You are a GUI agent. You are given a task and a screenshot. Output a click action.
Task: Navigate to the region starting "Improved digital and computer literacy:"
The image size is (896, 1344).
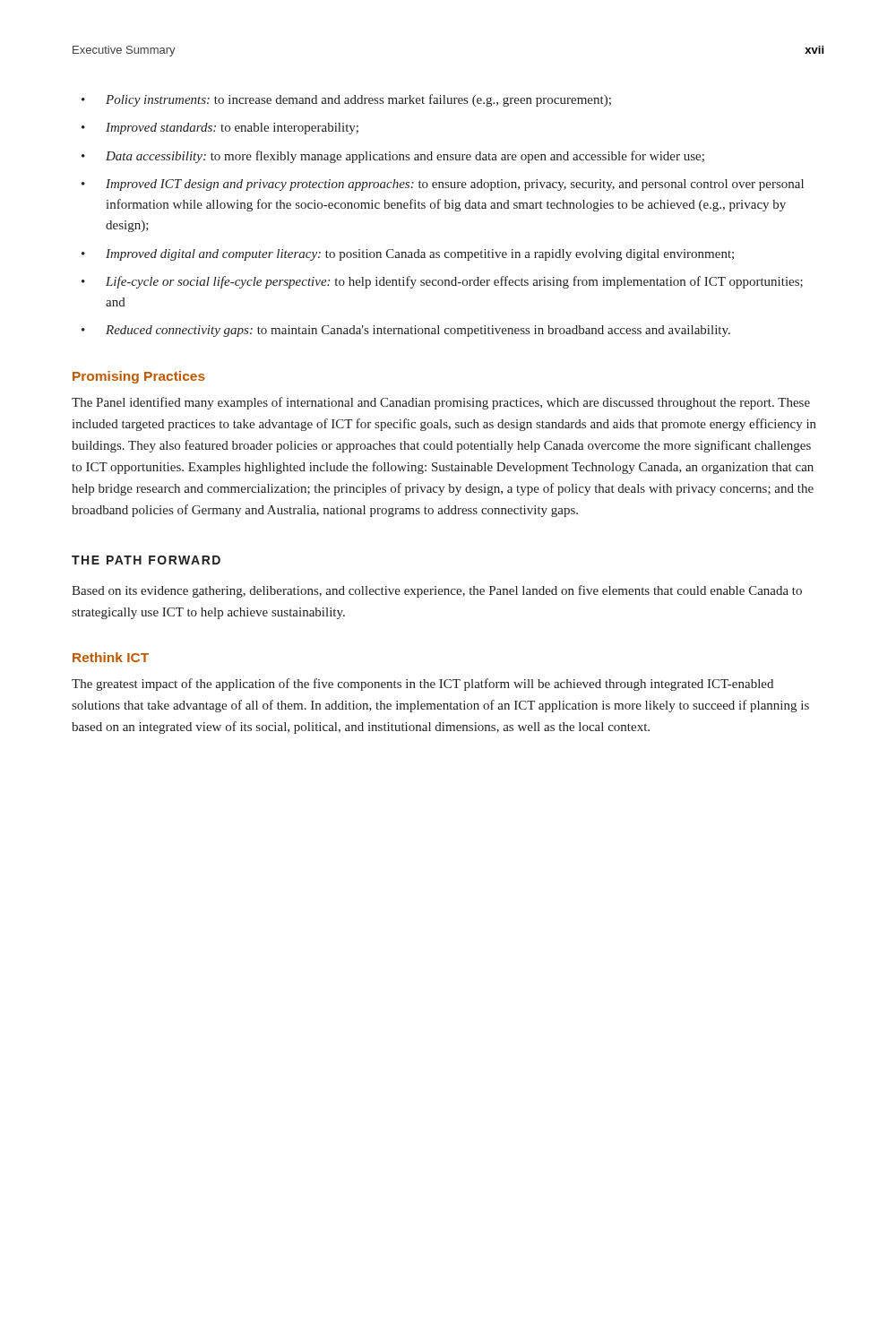pyautogui.click(x=420, y=253)
